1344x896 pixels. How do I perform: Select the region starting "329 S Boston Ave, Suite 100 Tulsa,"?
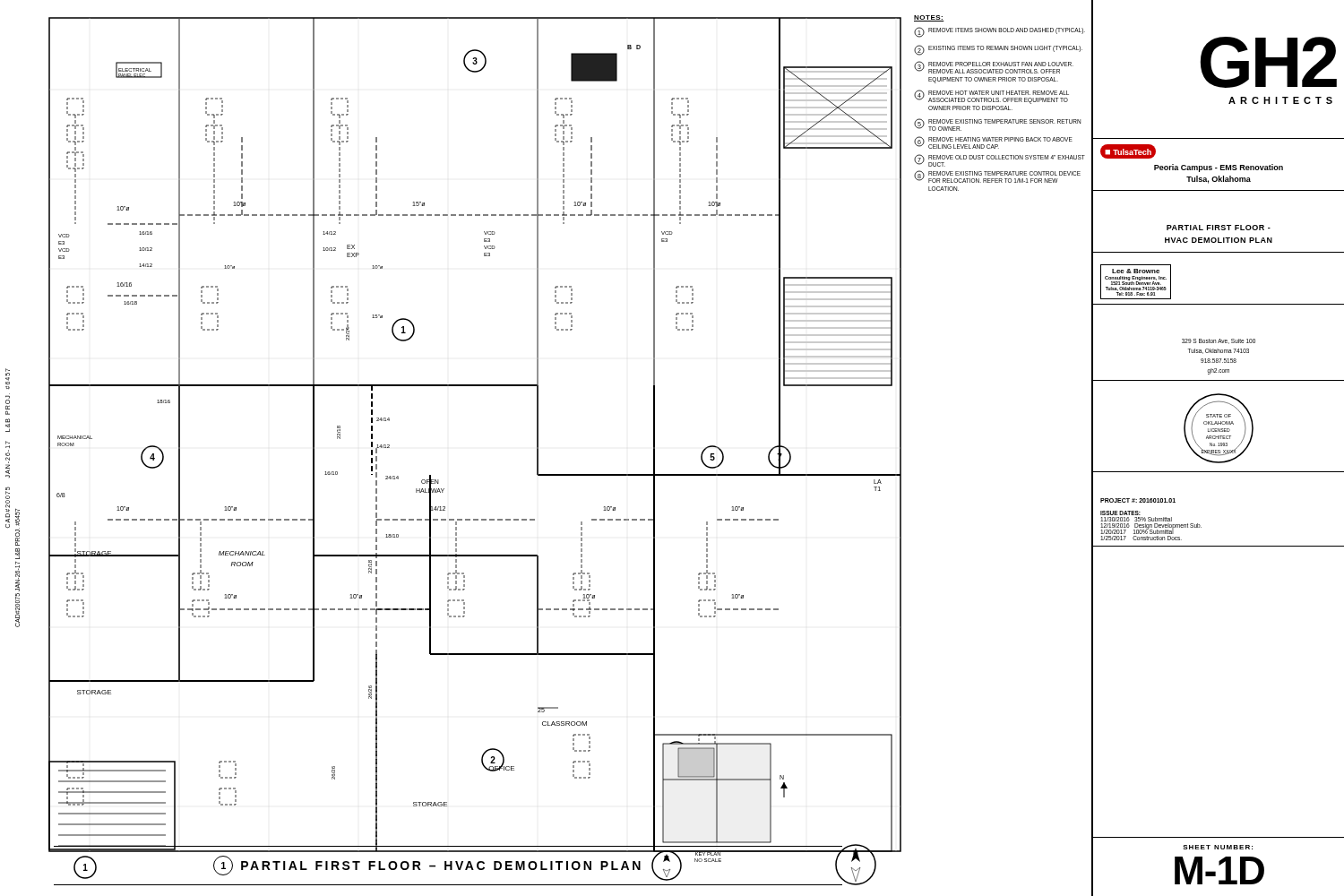coord(1219,356)
